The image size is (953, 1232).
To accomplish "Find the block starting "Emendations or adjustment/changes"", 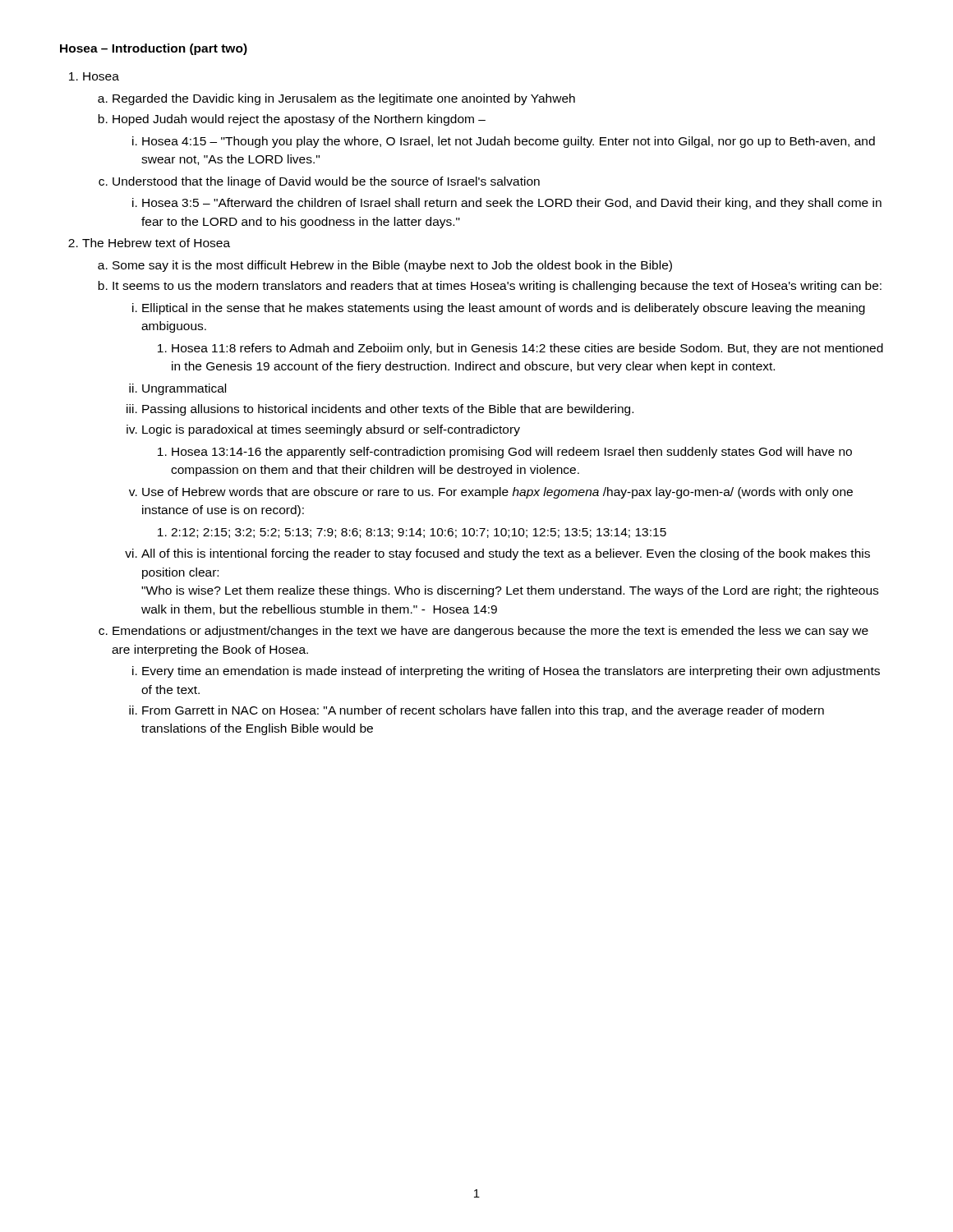I will pos(499,681).
